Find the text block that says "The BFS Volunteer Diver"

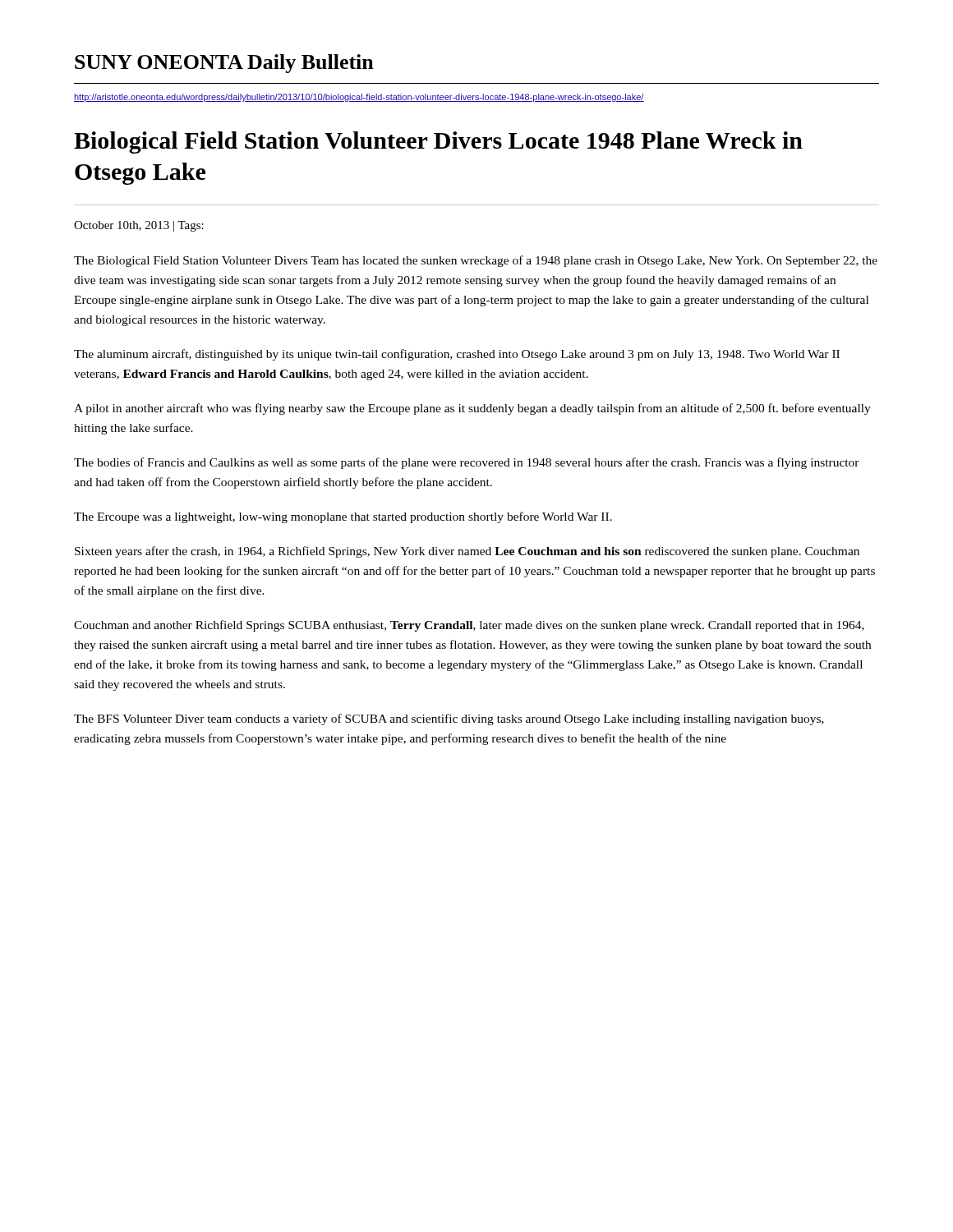[449, 728]
